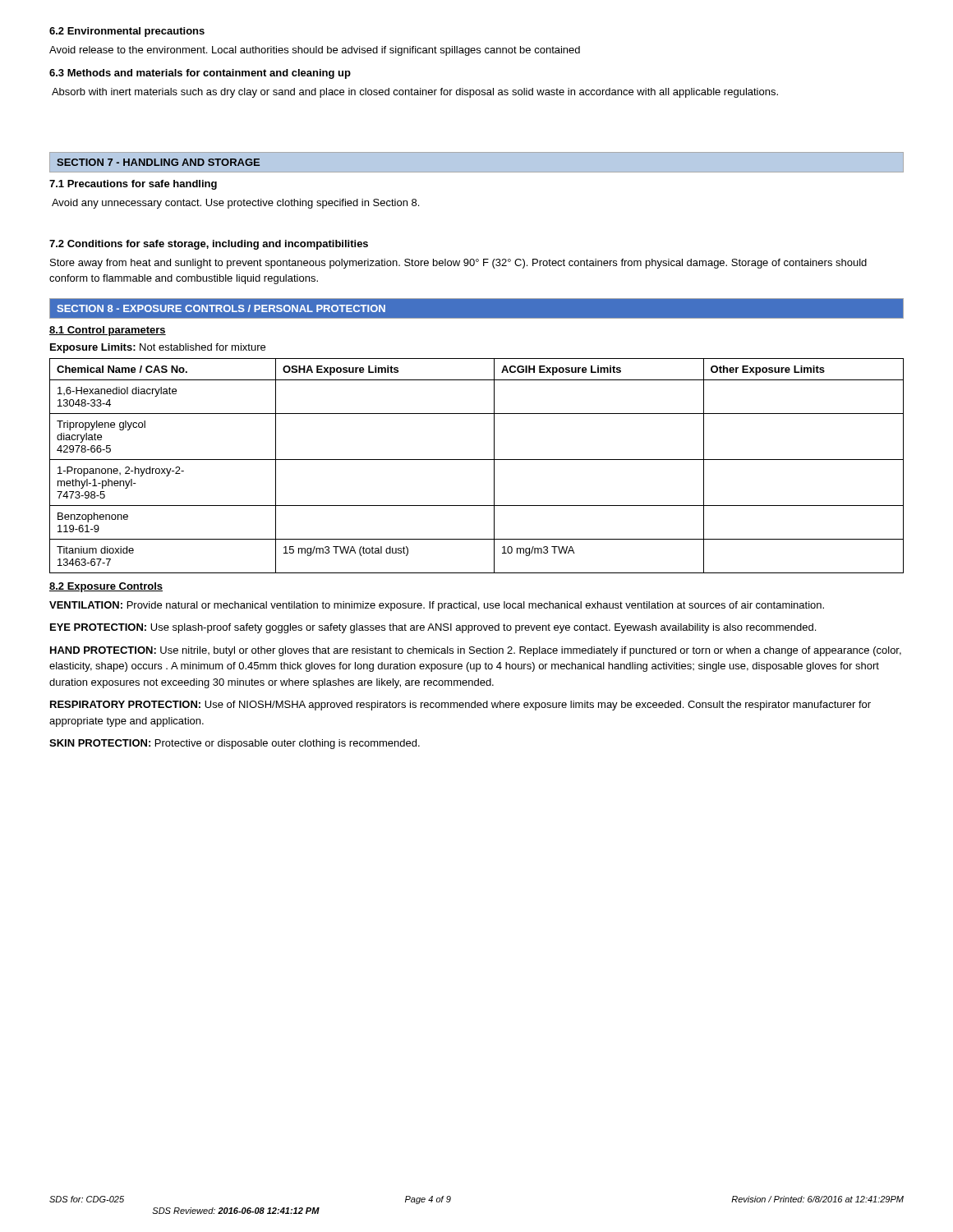
Task: Find the text block with the text "Avoid release to the environment. Local"
Action: [315, 50]
